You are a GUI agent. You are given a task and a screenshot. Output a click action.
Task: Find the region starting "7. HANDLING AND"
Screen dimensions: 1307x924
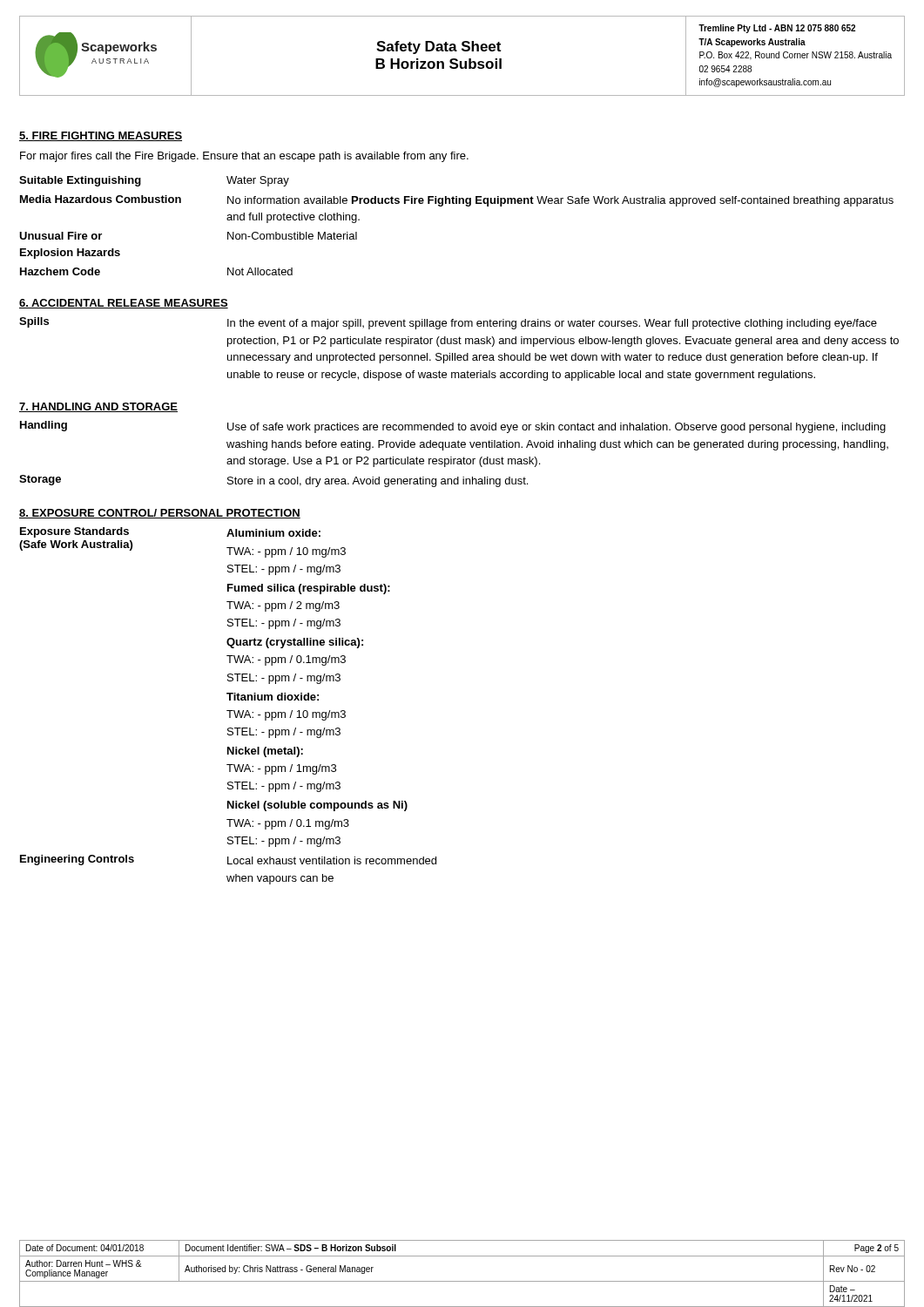(98, 407)
